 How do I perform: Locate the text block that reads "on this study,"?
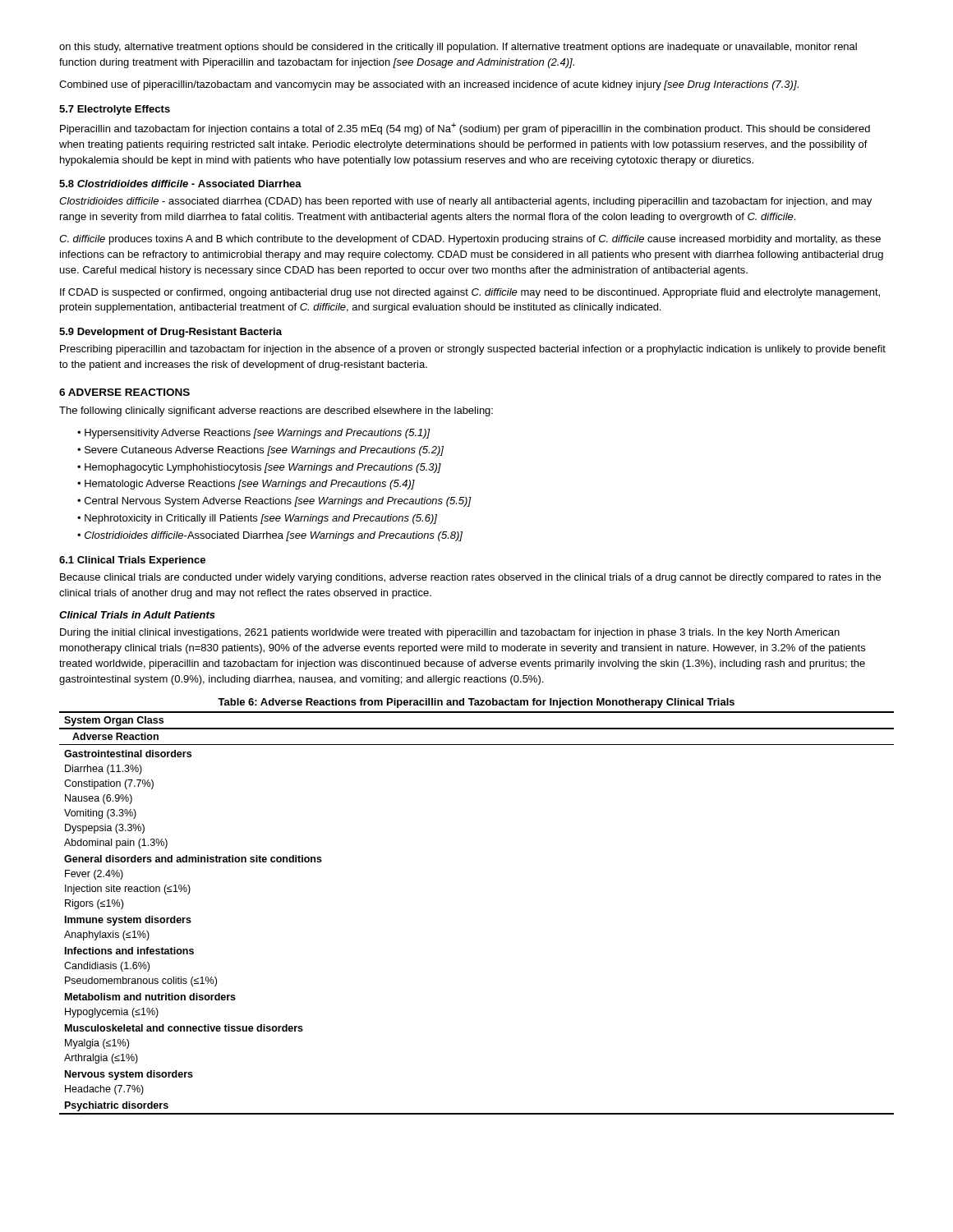(476, 66)
